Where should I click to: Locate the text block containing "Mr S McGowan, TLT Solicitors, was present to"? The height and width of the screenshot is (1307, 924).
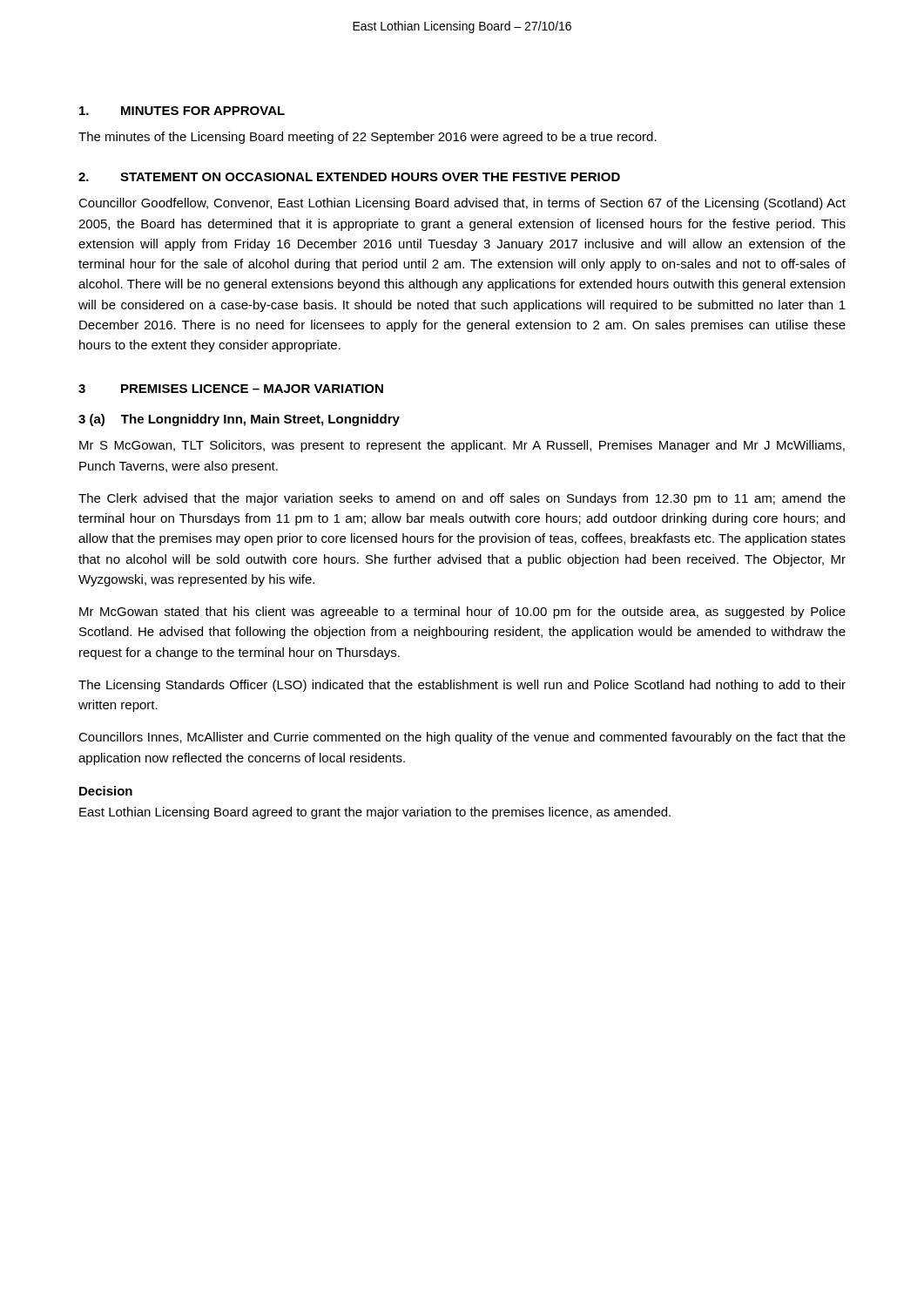462,455
